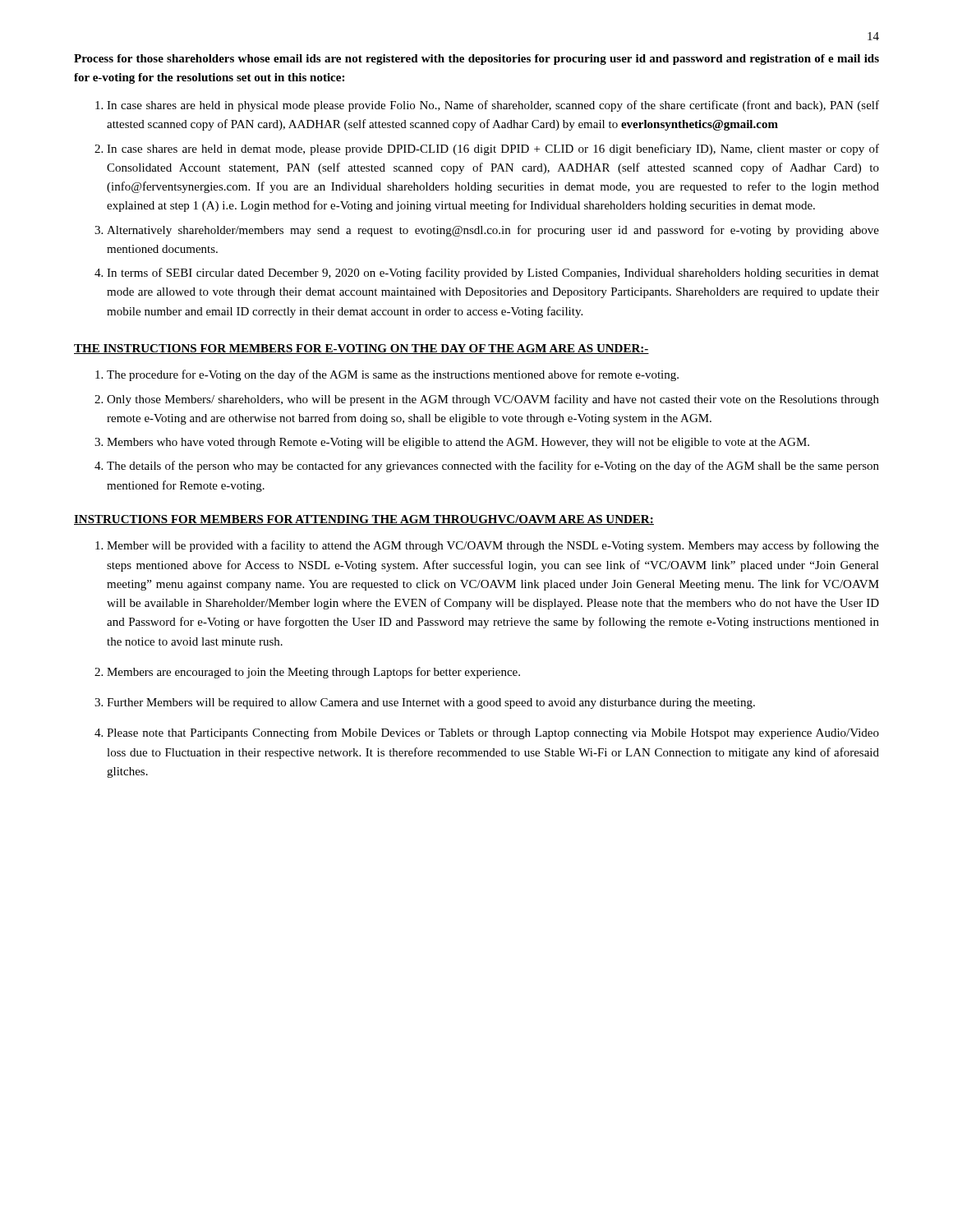Locate the block starting "Member will be provided with"
Viewport: 953px width, 1232px height.
[x=493, y=593]
